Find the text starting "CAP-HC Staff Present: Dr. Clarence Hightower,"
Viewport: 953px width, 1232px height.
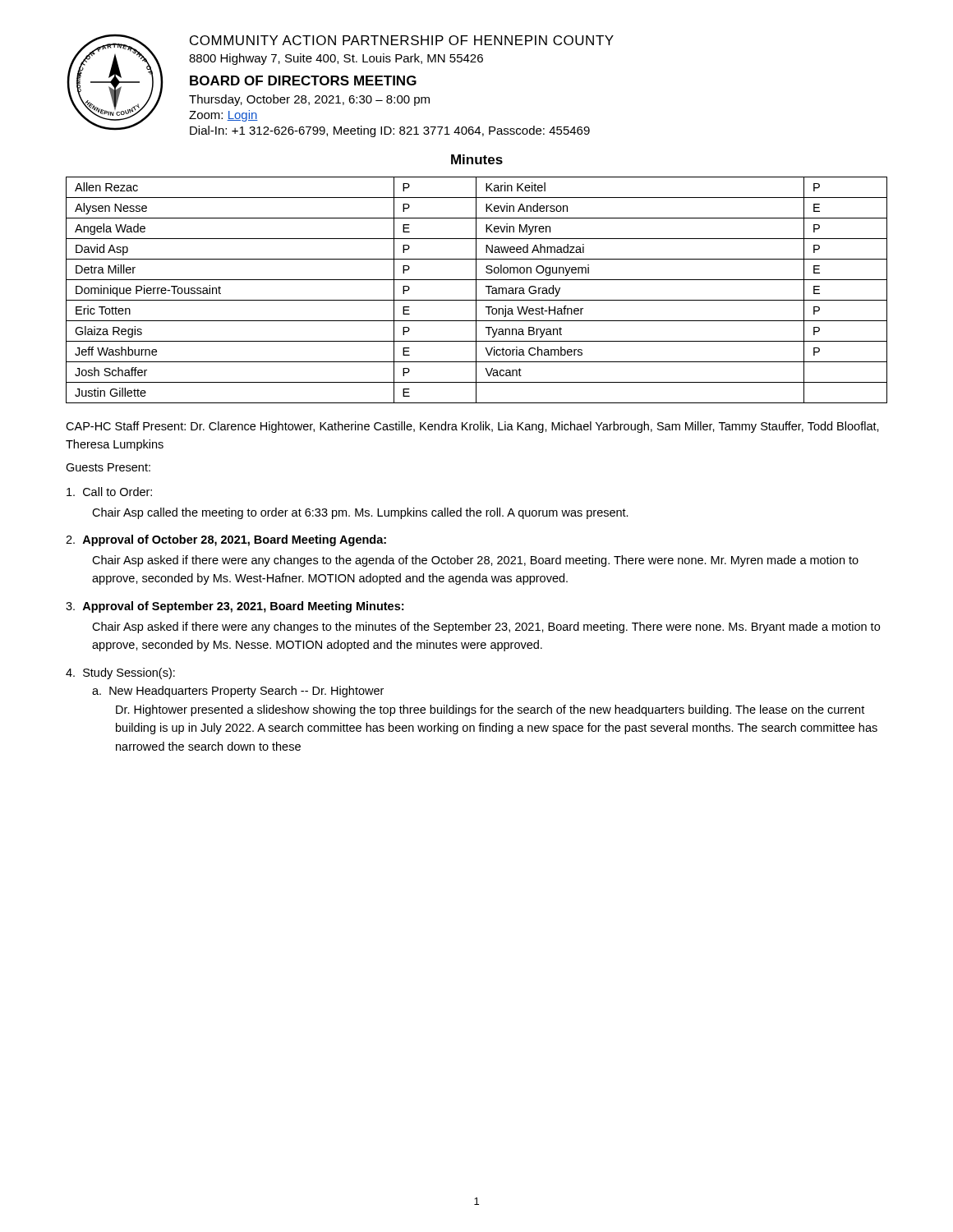point(473,435)
